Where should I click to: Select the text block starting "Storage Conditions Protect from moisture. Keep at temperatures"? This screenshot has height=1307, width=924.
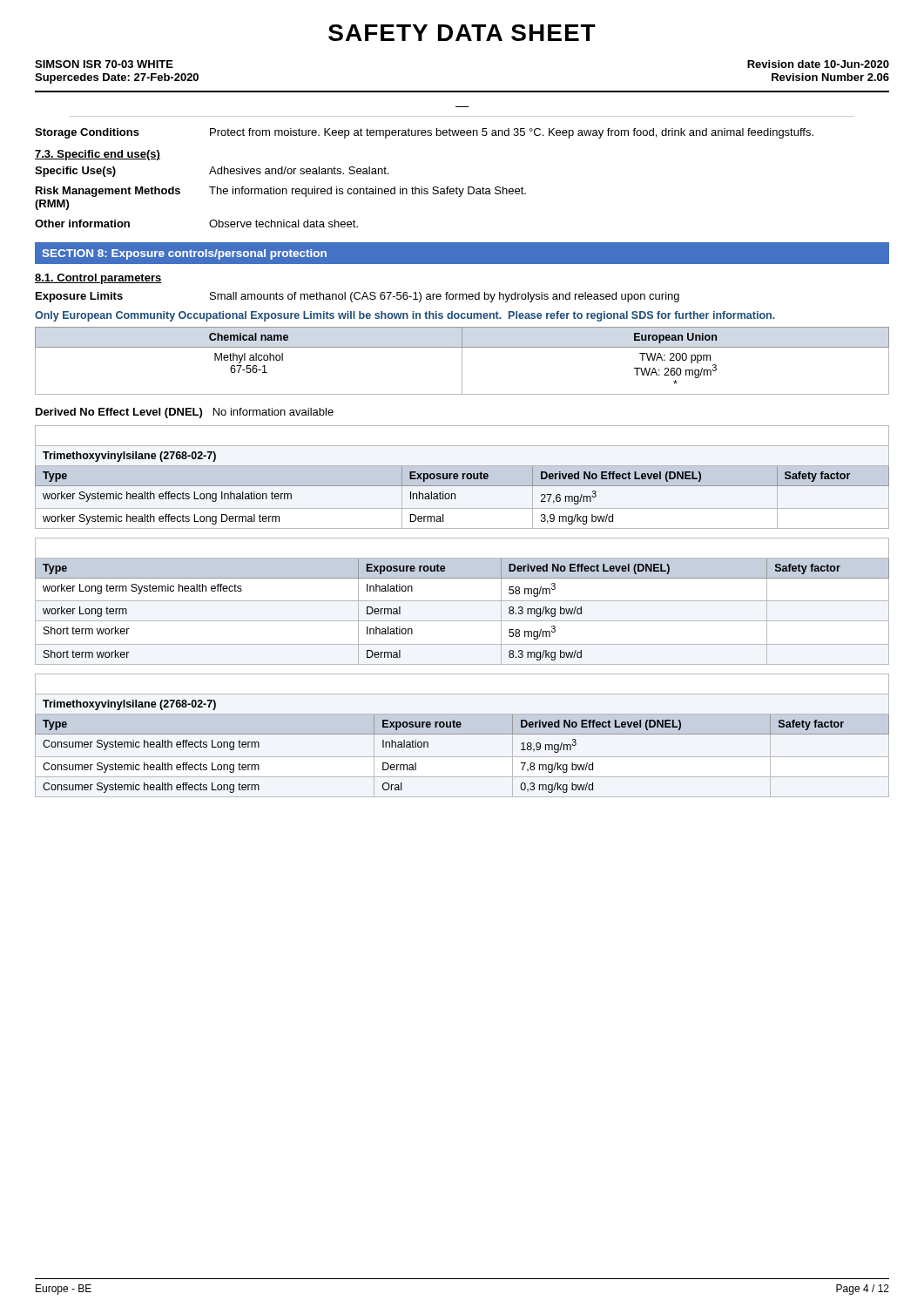(x=462, y=132)
